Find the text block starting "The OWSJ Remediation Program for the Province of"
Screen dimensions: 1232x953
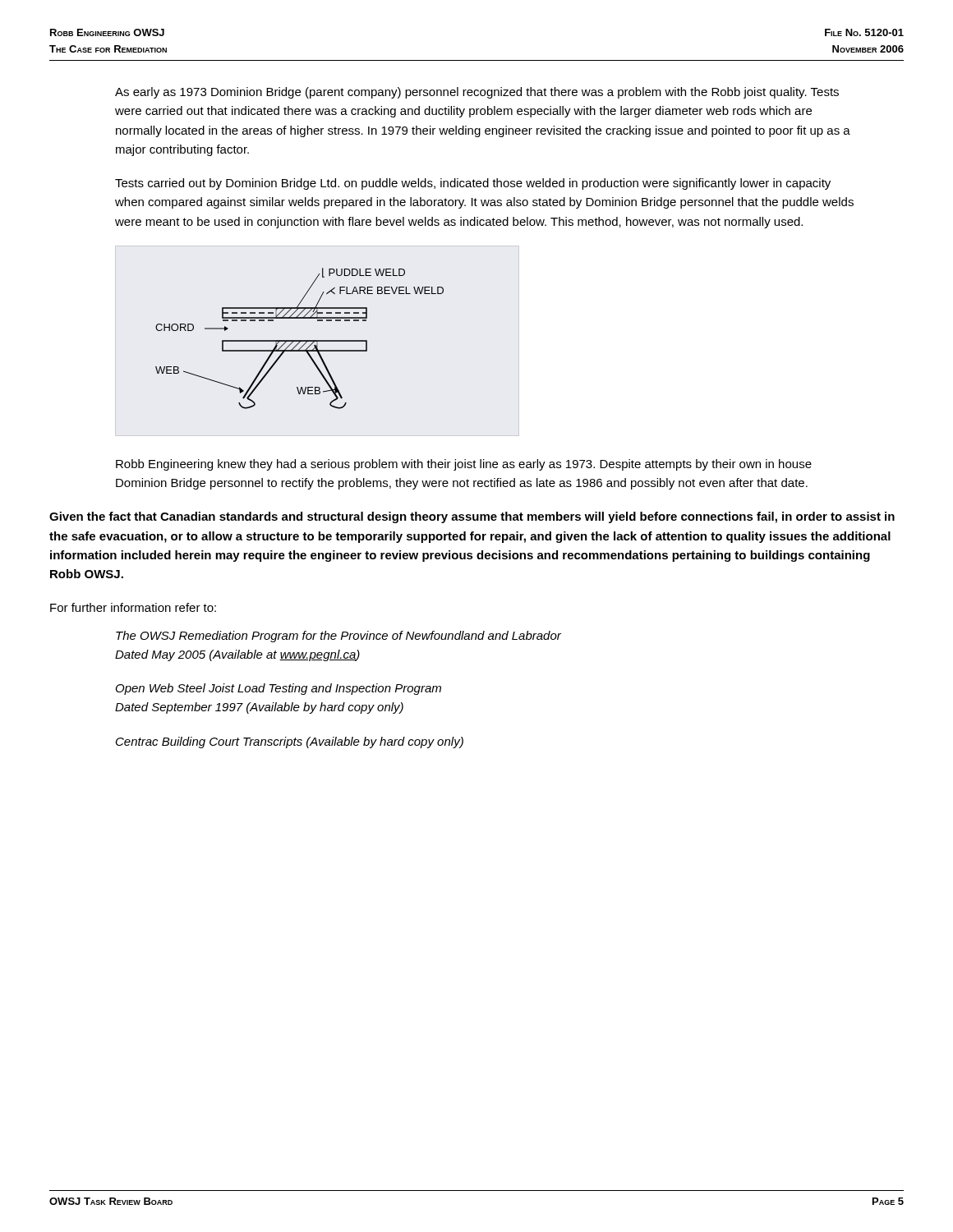pyautogui.click(x=338, y=644)
